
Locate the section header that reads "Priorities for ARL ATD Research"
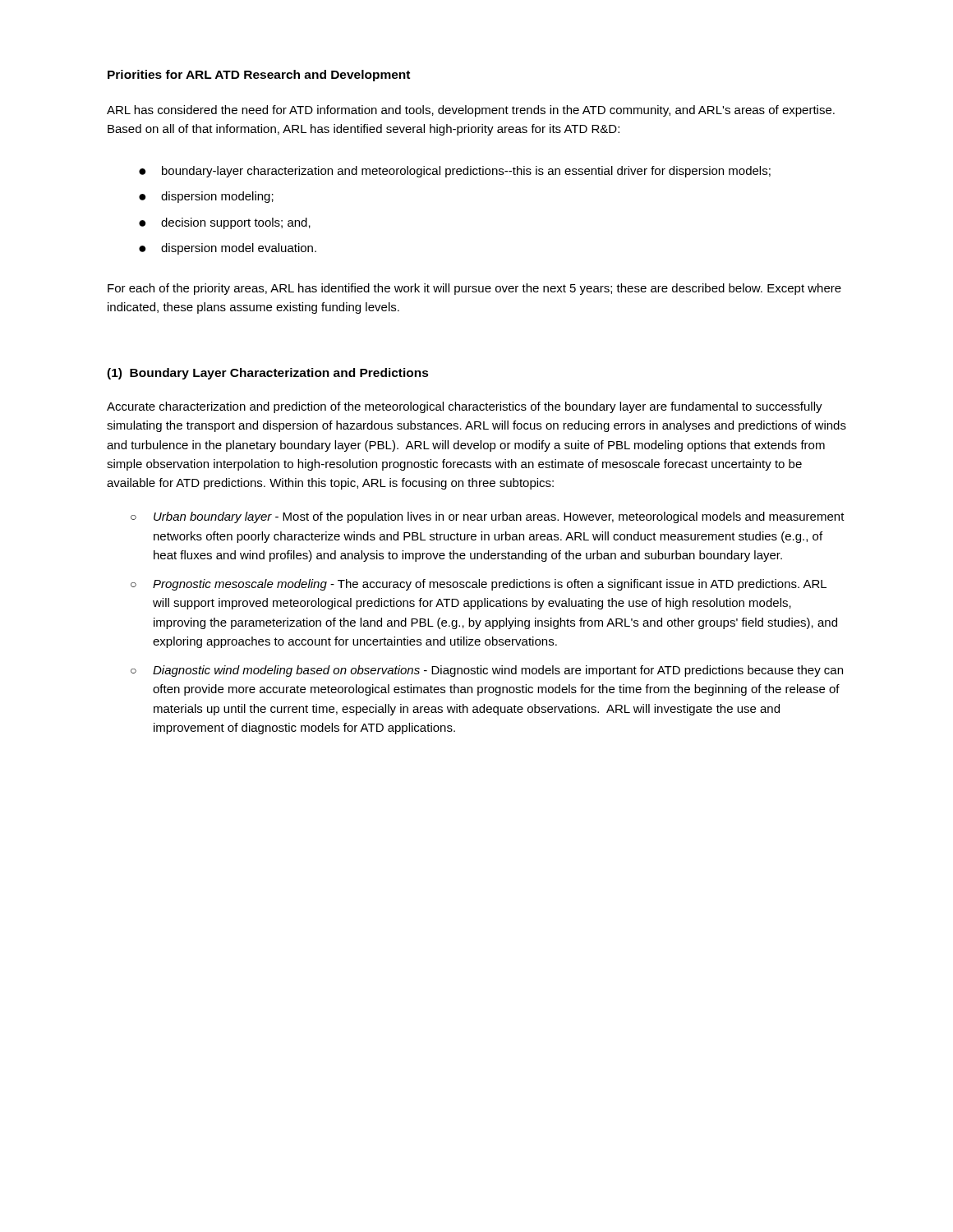(259, 74)
